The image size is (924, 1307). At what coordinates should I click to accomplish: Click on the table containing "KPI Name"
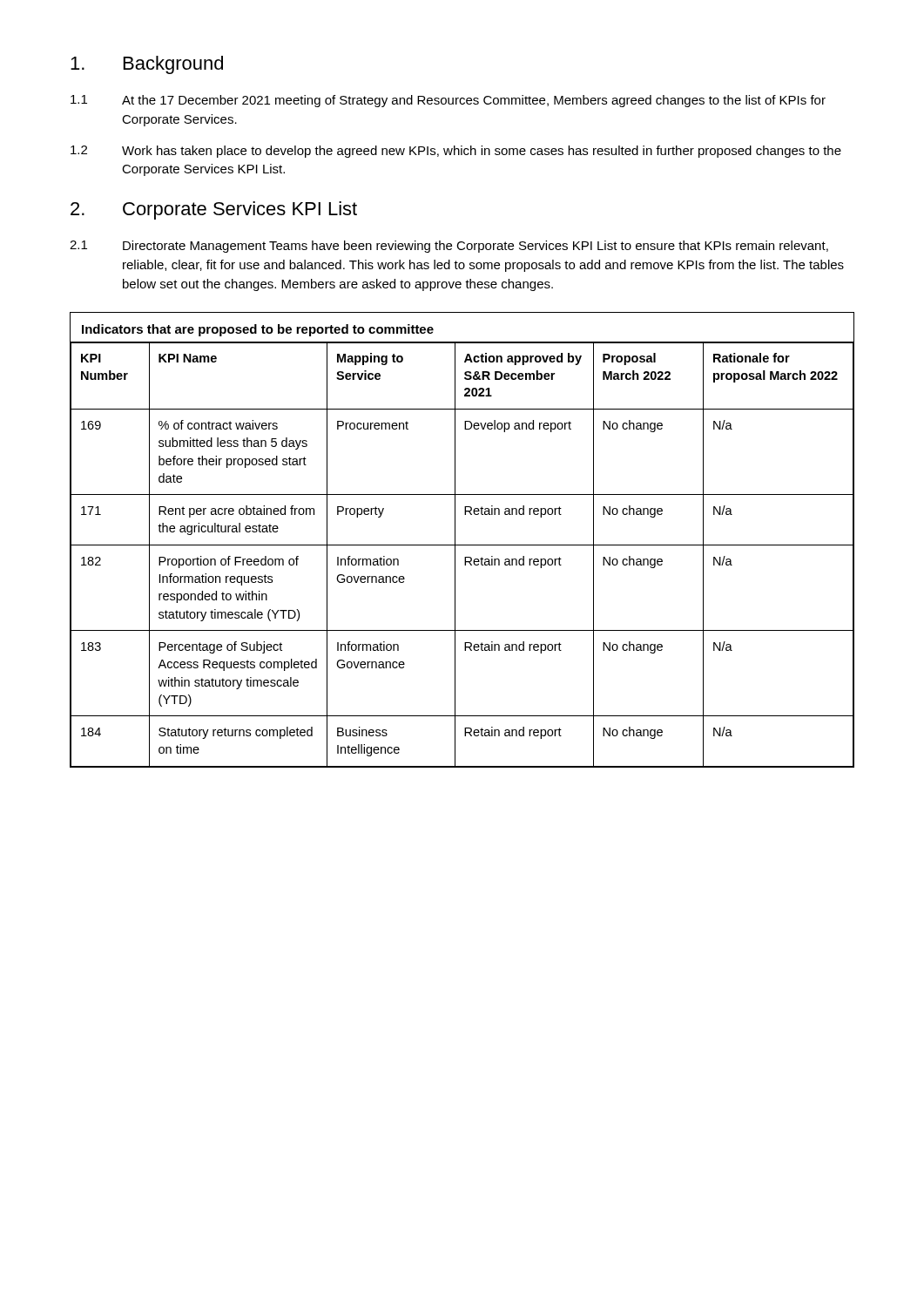point(462,540)
